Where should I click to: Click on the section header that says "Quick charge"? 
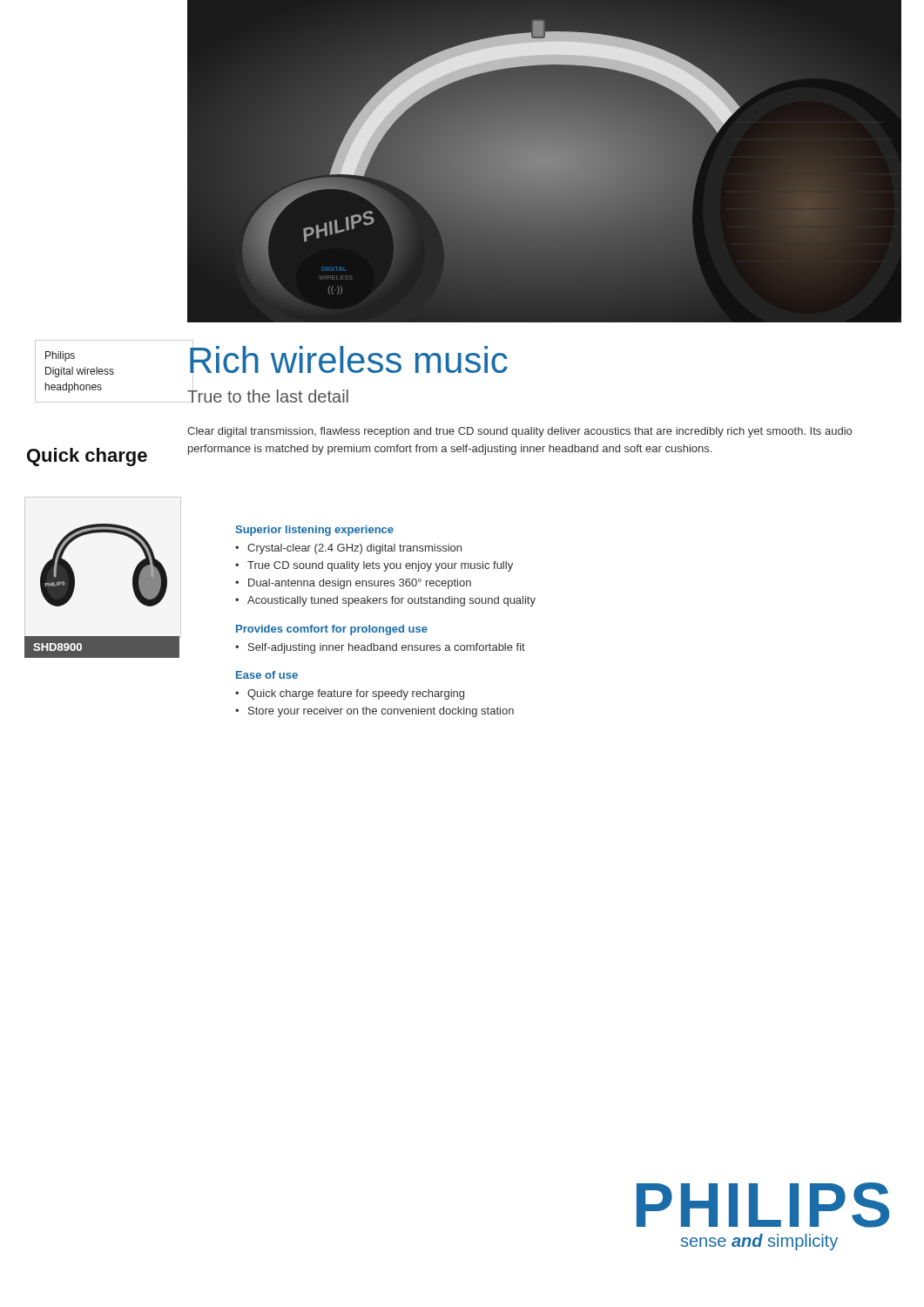tap(87, 455)
